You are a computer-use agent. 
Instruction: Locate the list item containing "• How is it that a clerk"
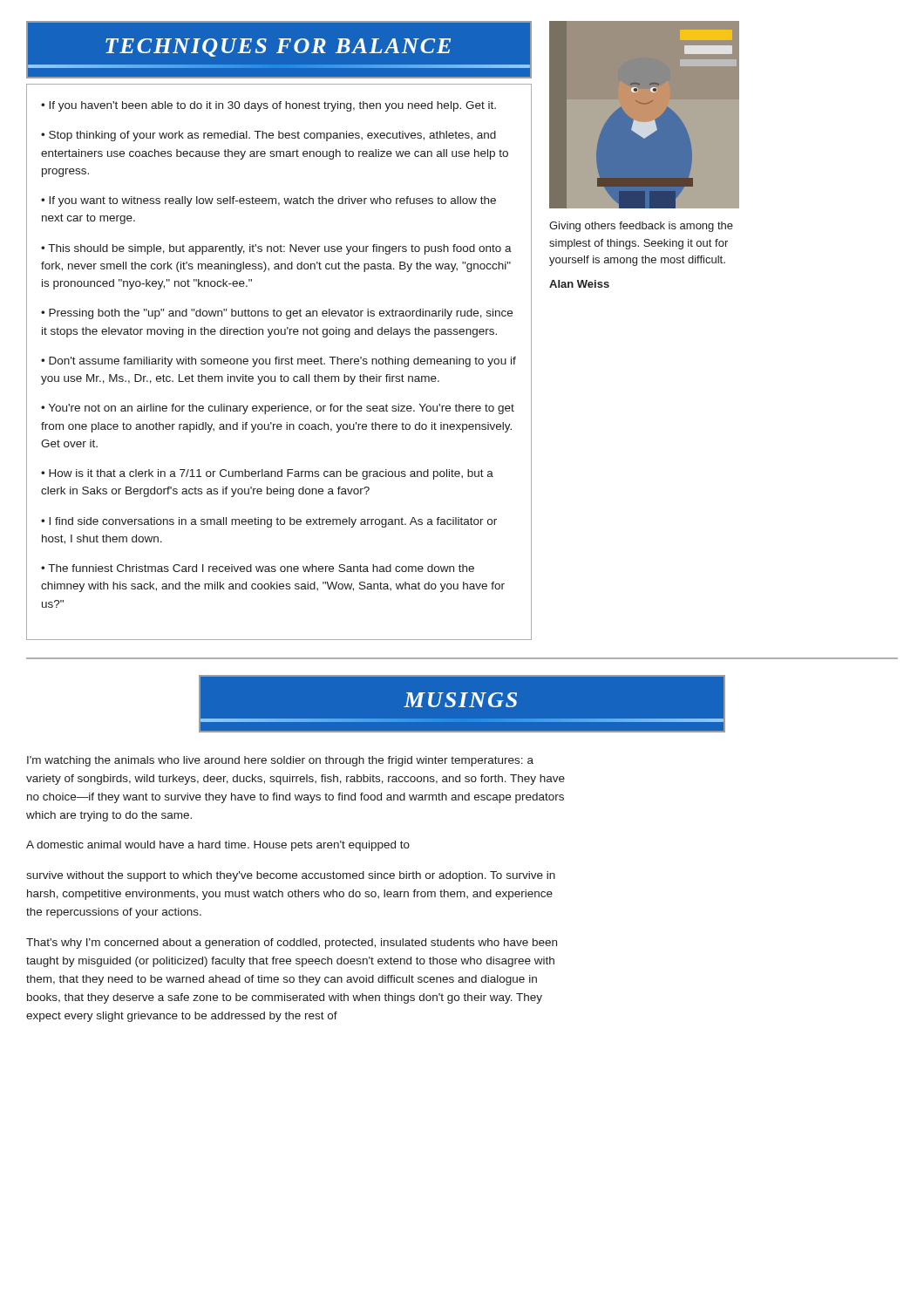pos(267,482)
